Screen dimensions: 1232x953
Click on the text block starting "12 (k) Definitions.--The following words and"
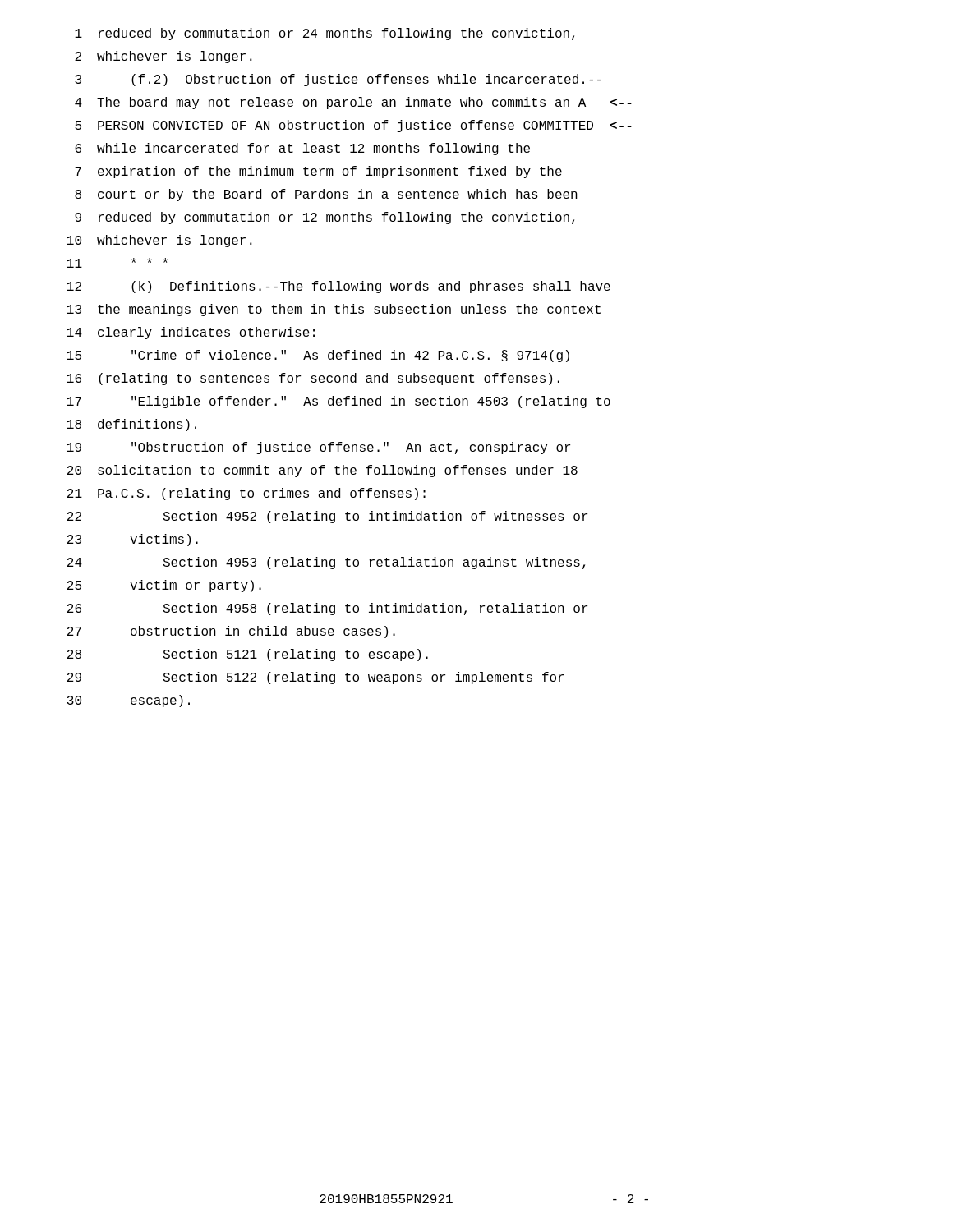click(485, 288)
